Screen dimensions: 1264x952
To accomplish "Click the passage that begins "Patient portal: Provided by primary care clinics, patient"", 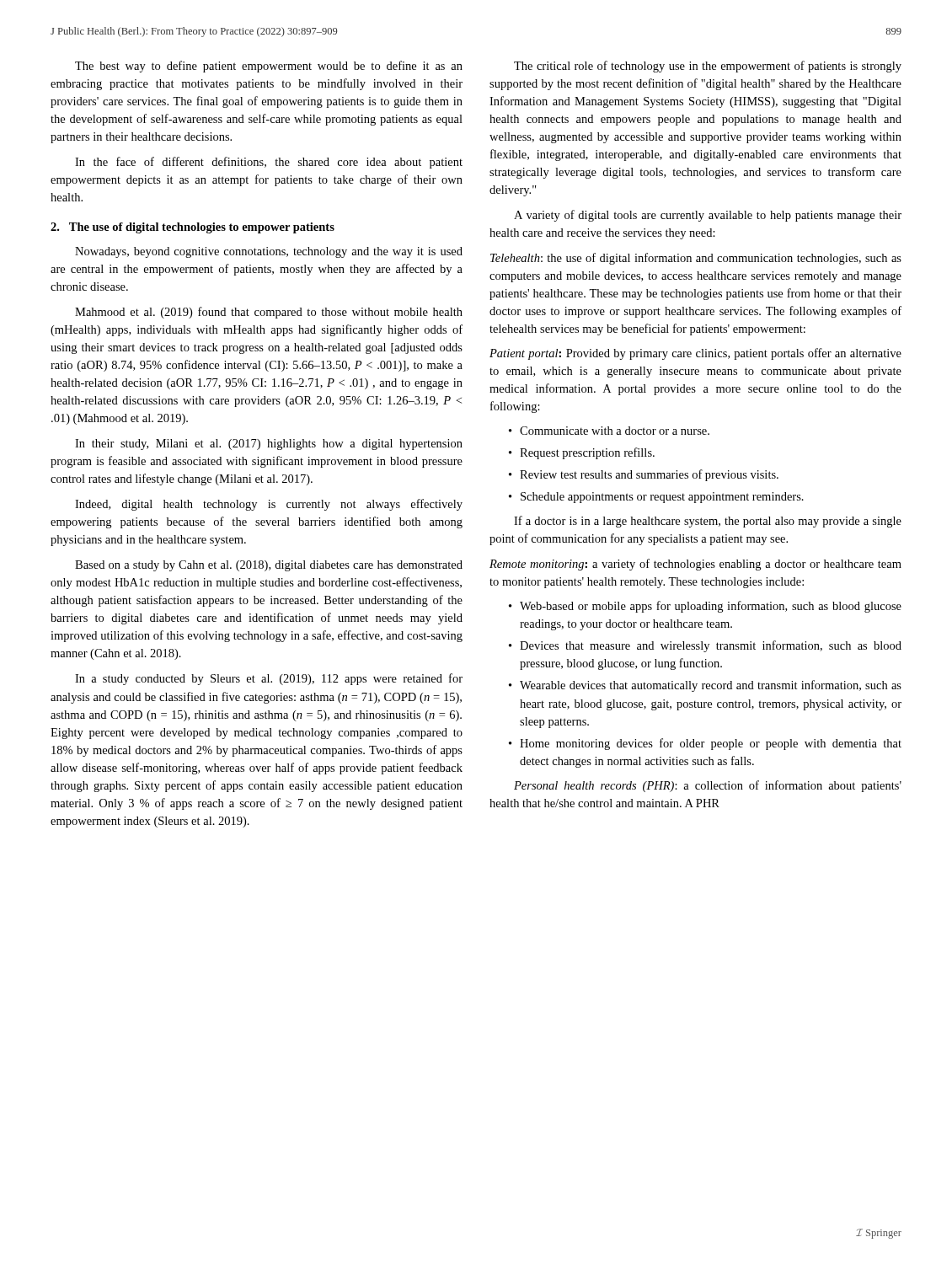I will (695, 380).
